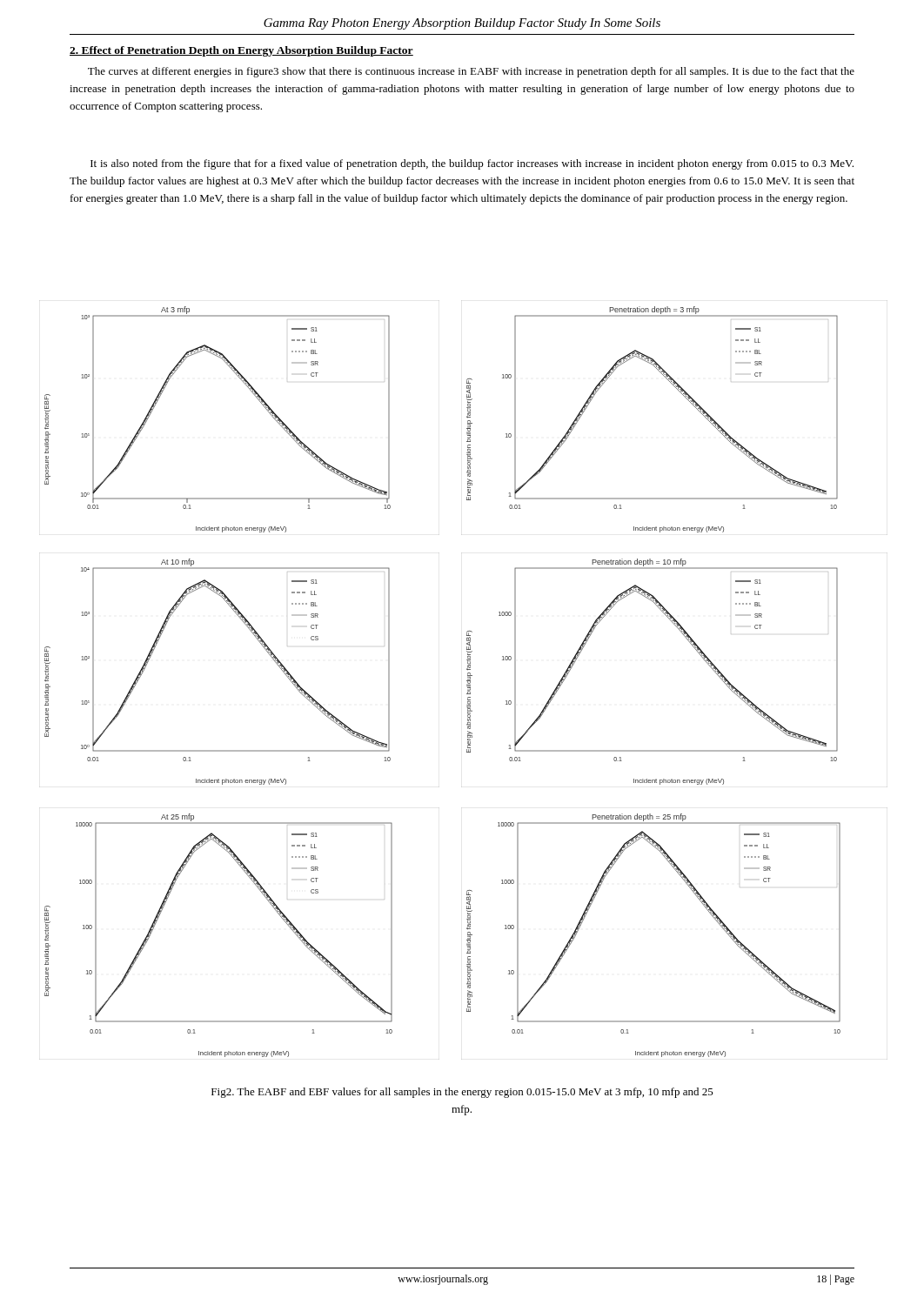This screenshot has height=1305, width=924.
Task: Click on the caption that reads "Fig2. The EABF and EBF values"
Action: click(x=462, y=1100)
